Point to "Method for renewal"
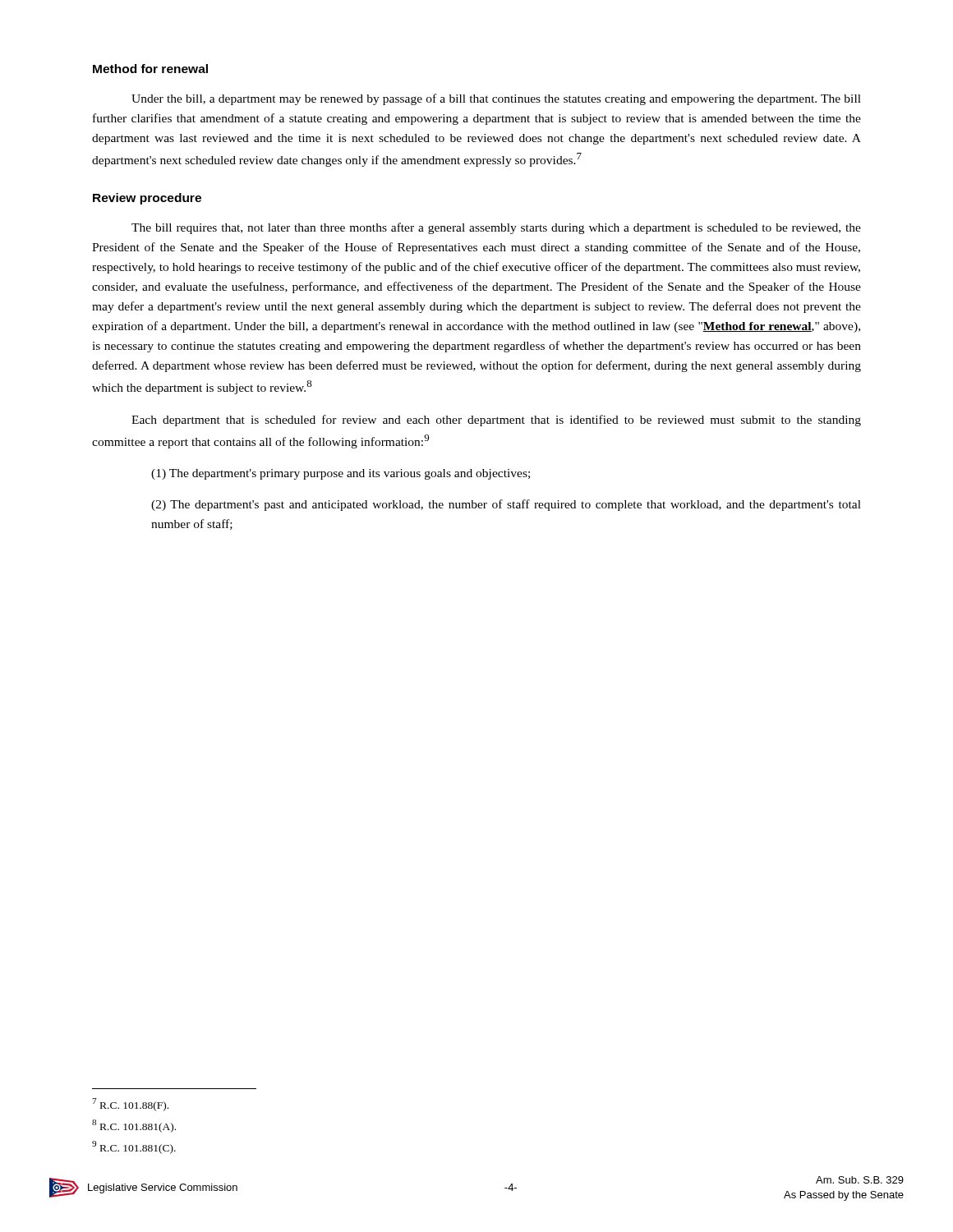 tap(150, 69)
